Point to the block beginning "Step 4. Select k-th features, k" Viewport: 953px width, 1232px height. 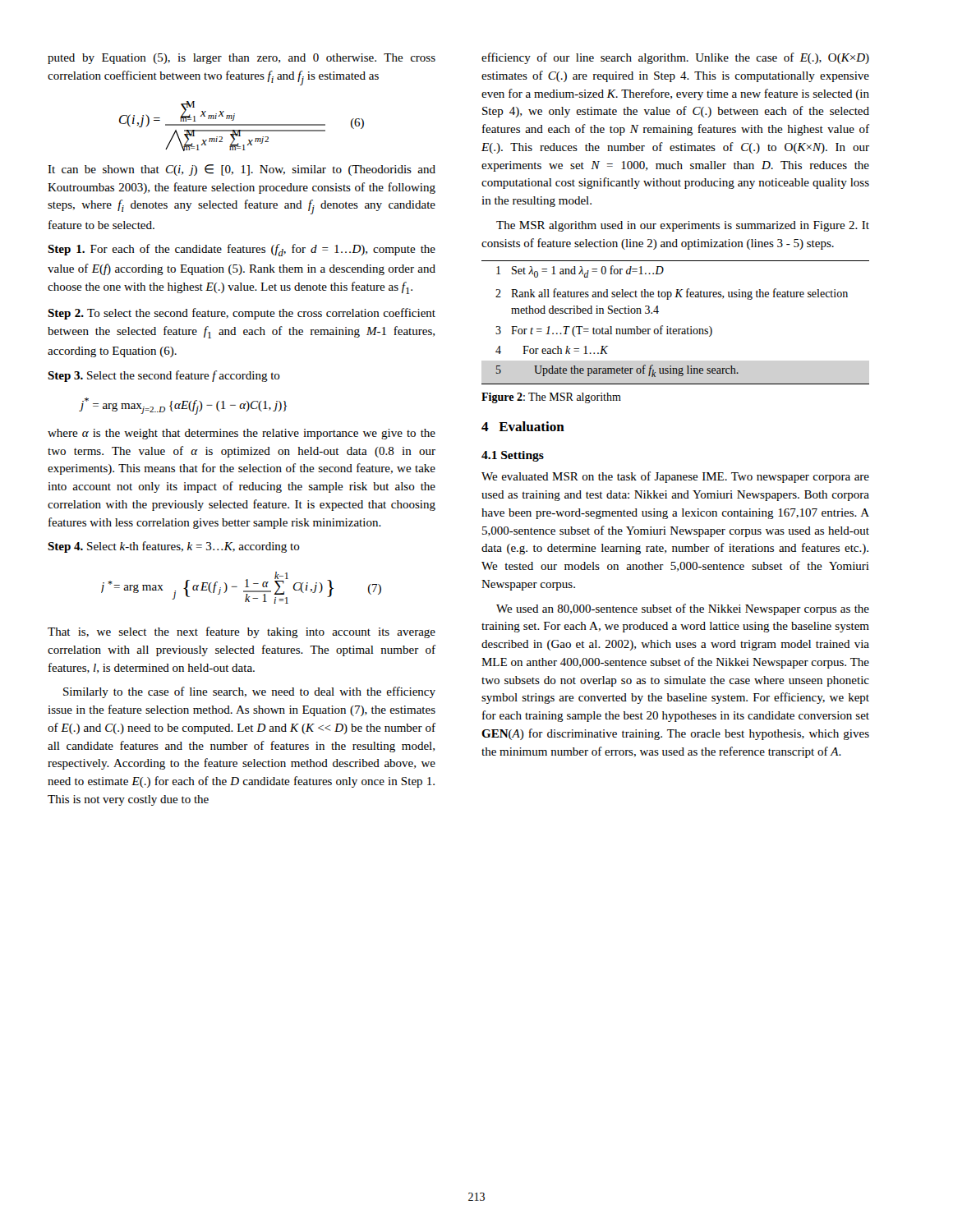click(x=242, y=547)
